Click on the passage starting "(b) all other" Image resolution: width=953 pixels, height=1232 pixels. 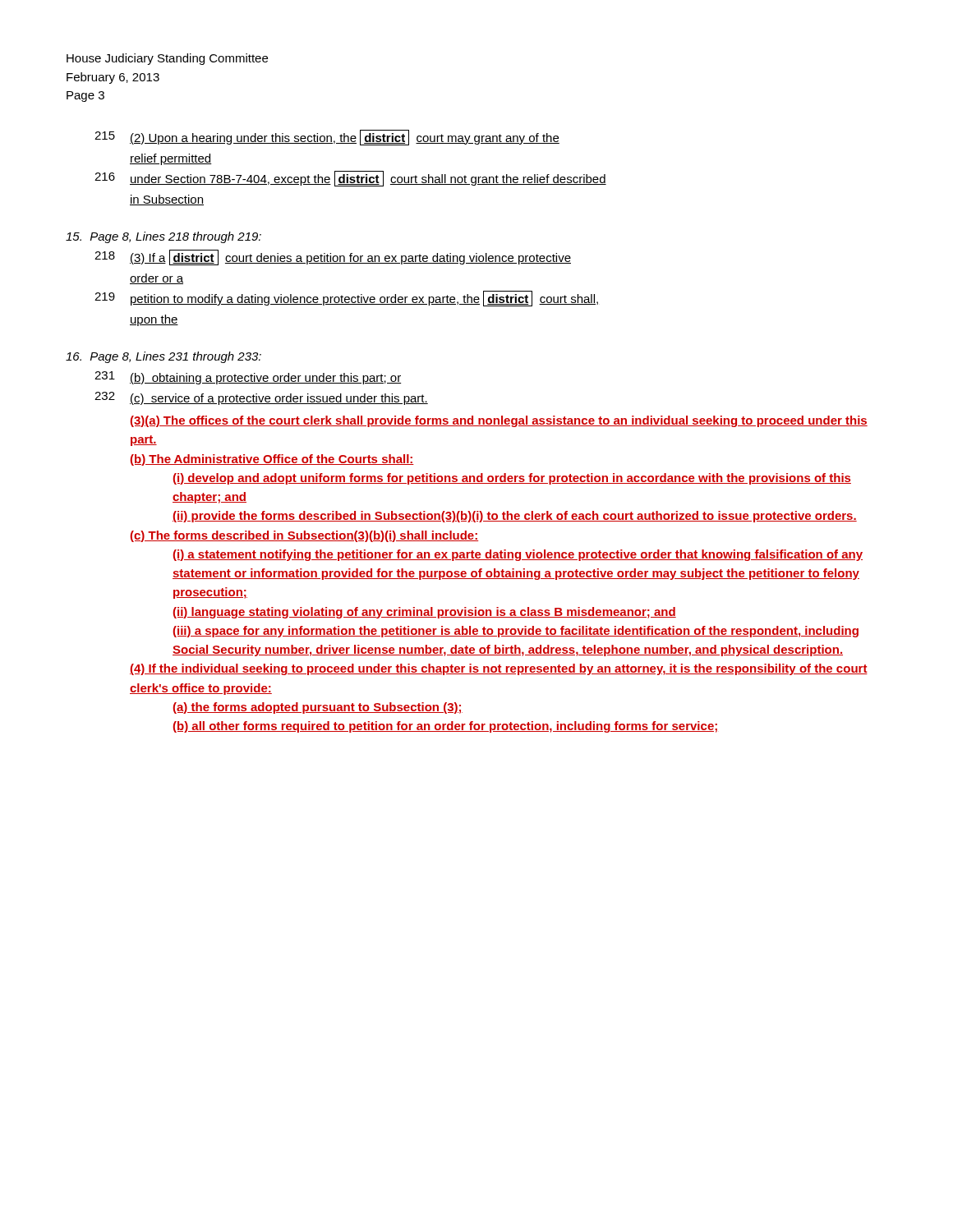[445, 726]
